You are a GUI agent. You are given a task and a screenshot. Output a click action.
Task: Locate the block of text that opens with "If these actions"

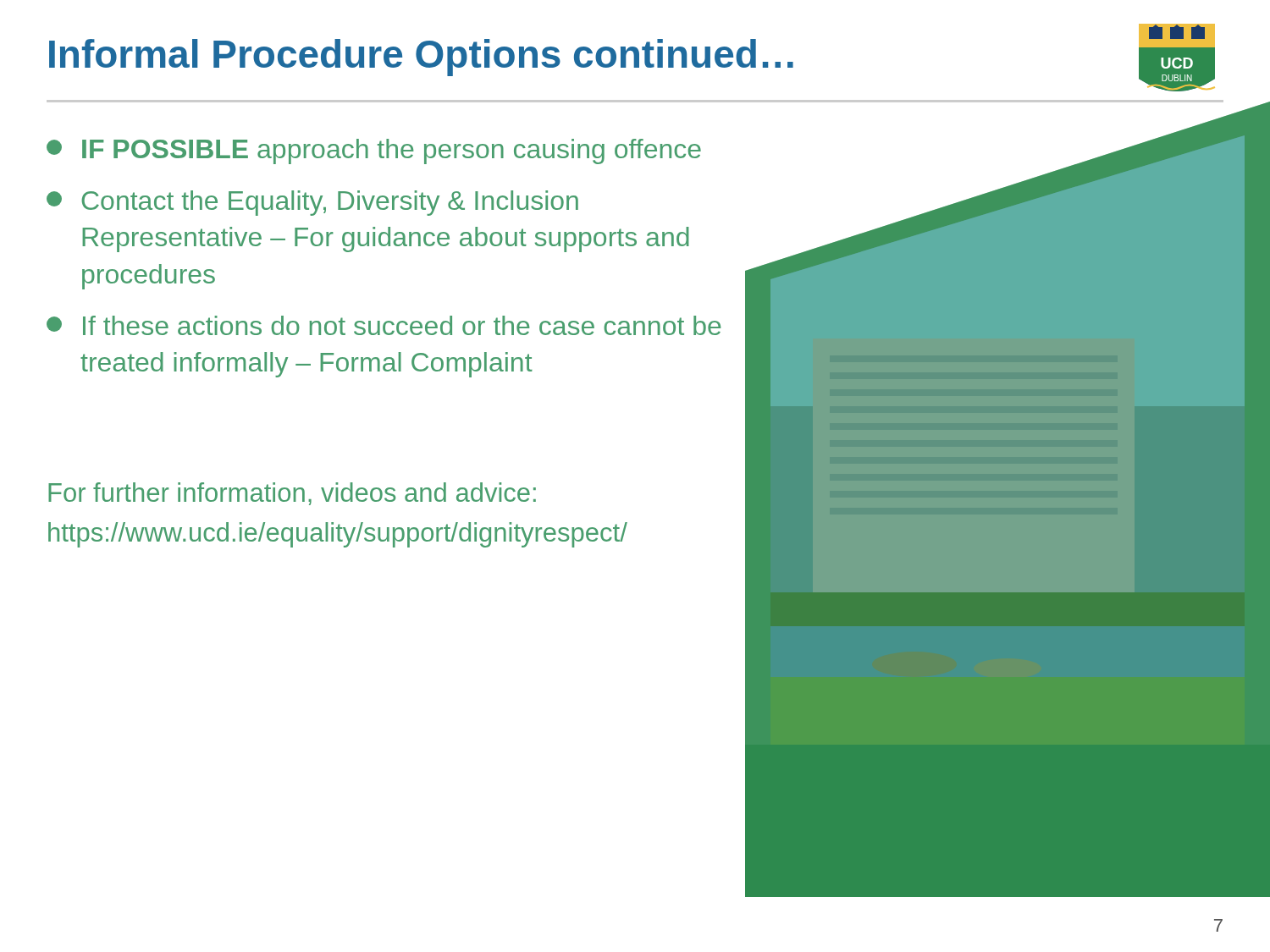pos(394,344)
